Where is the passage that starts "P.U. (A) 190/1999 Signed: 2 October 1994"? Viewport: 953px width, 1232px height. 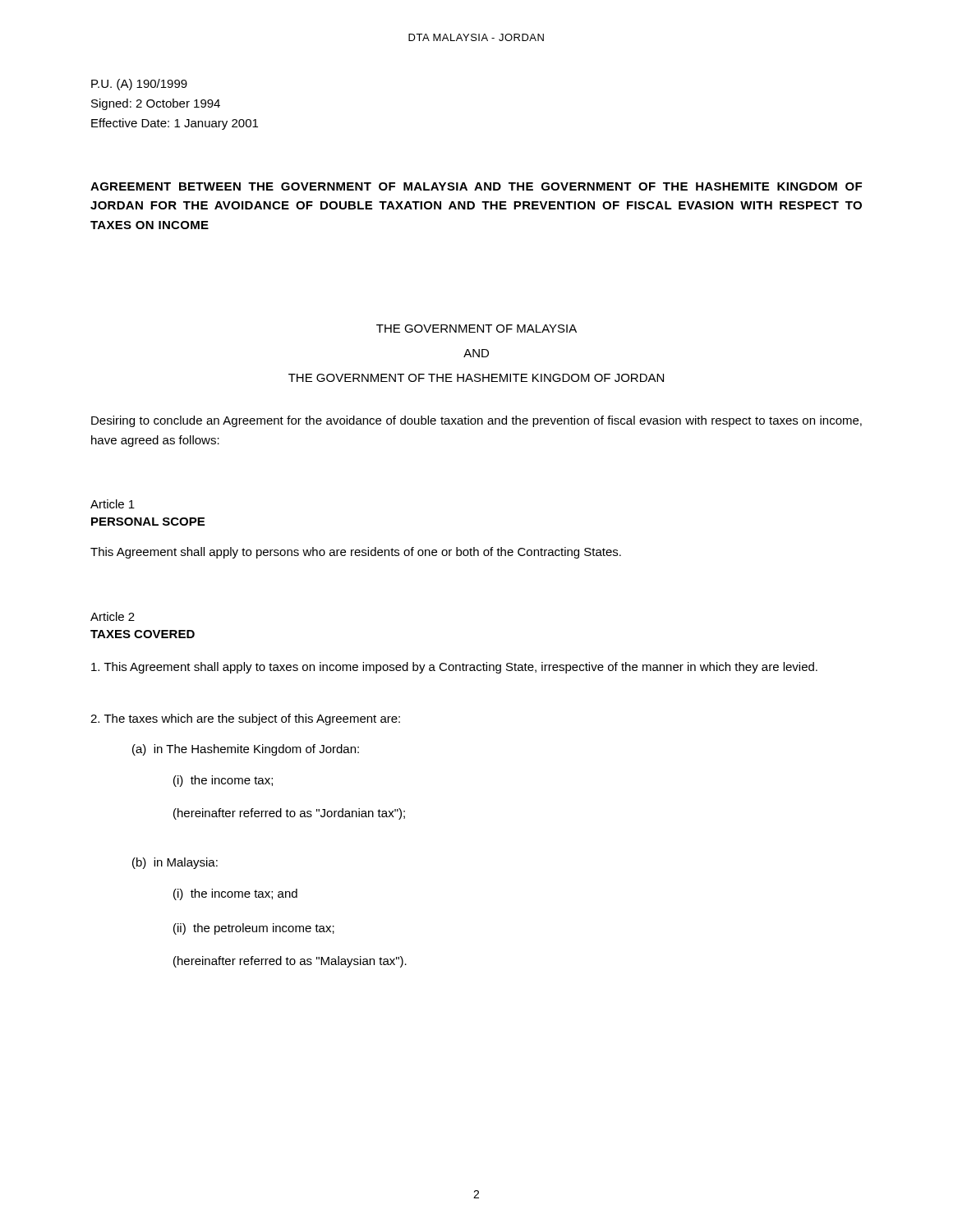click(174, 103)
